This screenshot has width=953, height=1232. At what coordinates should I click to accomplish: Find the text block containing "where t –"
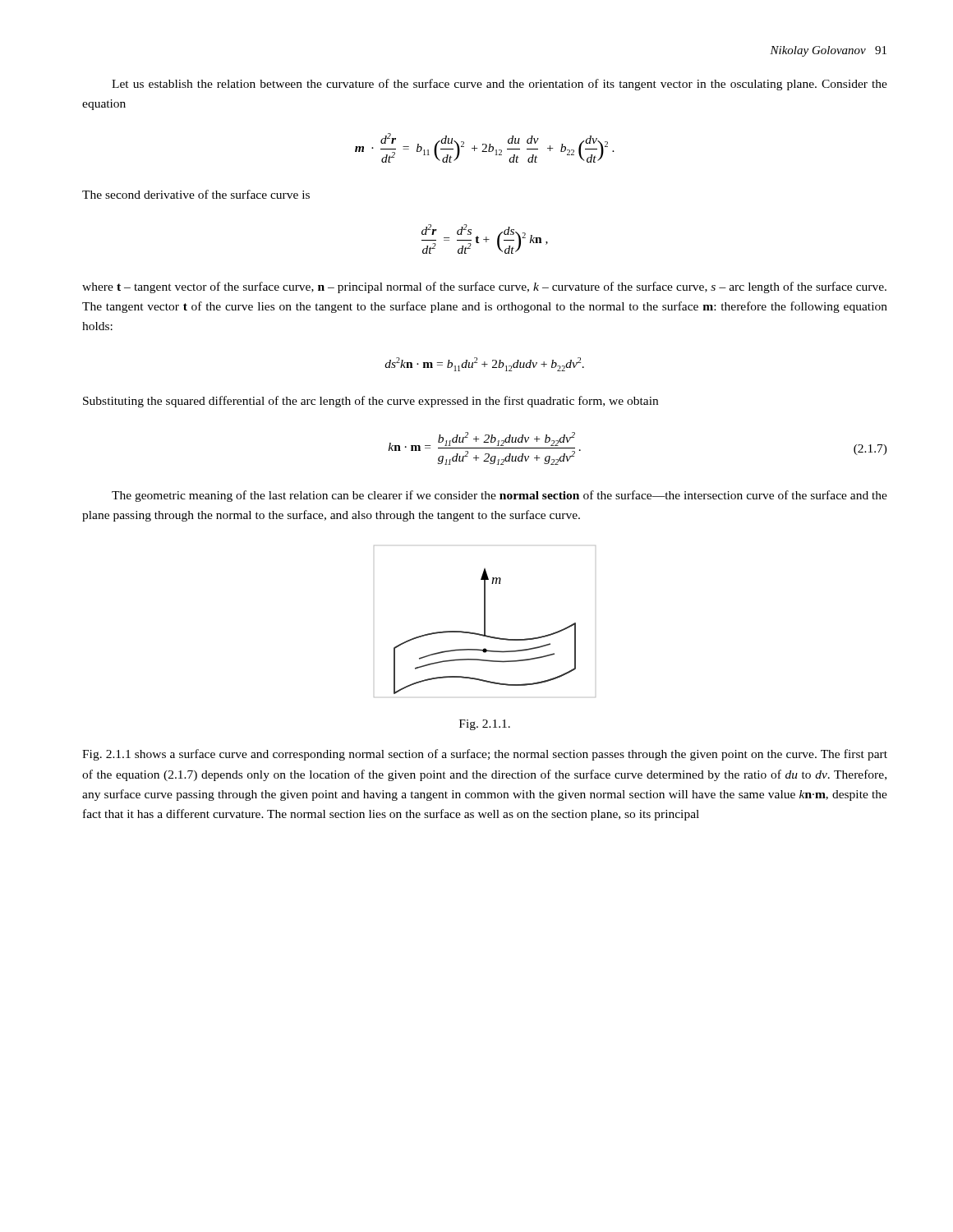(x=485, y=306)
